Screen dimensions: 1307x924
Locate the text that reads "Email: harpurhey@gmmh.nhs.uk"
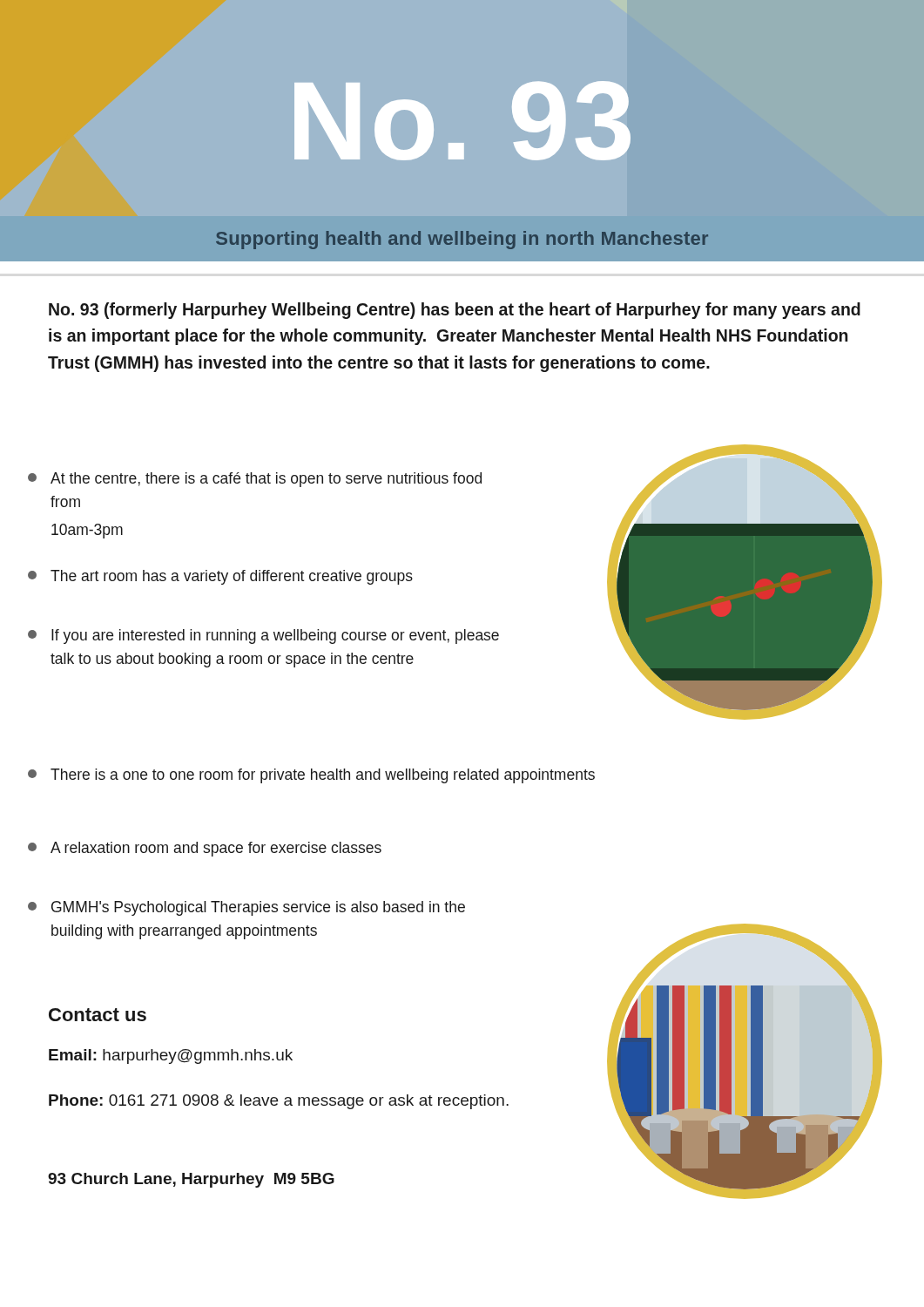pos(170,1055)
